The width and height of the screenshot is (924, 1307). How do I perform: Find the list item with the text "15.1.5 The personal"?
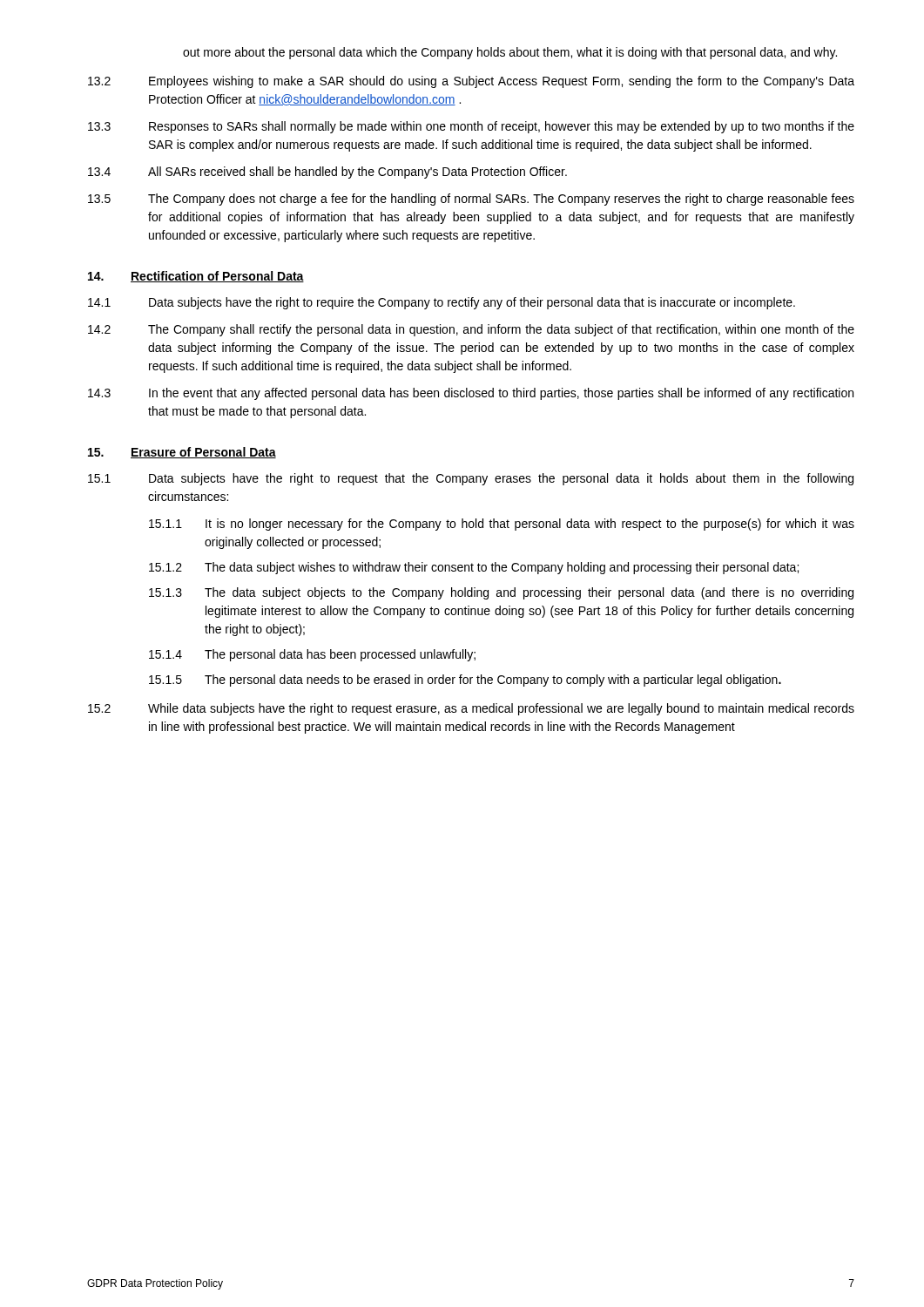click(501, 680)
